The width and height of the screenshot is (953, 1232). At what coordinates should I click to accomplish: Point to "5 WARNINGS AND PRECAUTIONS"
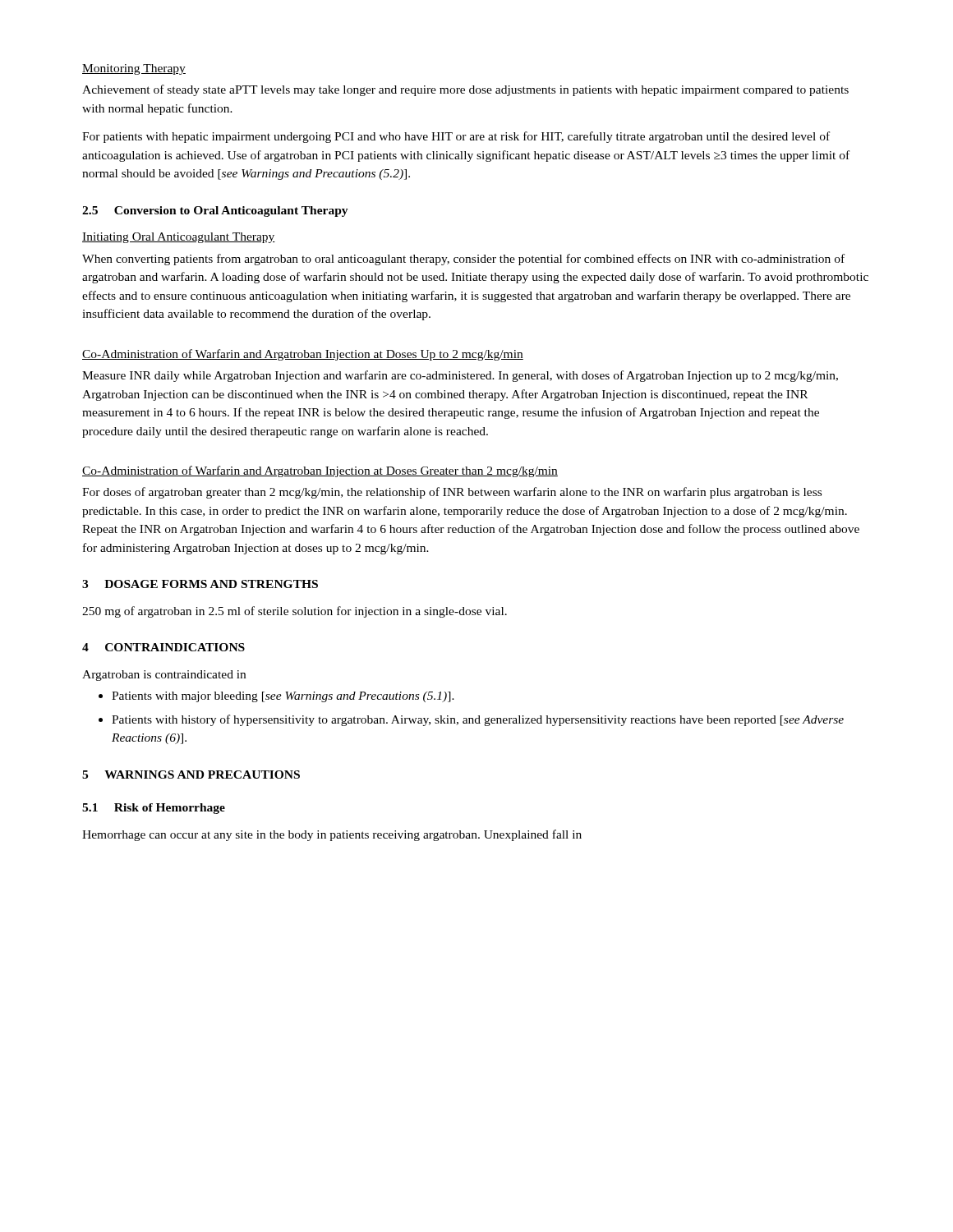point(191,774)
